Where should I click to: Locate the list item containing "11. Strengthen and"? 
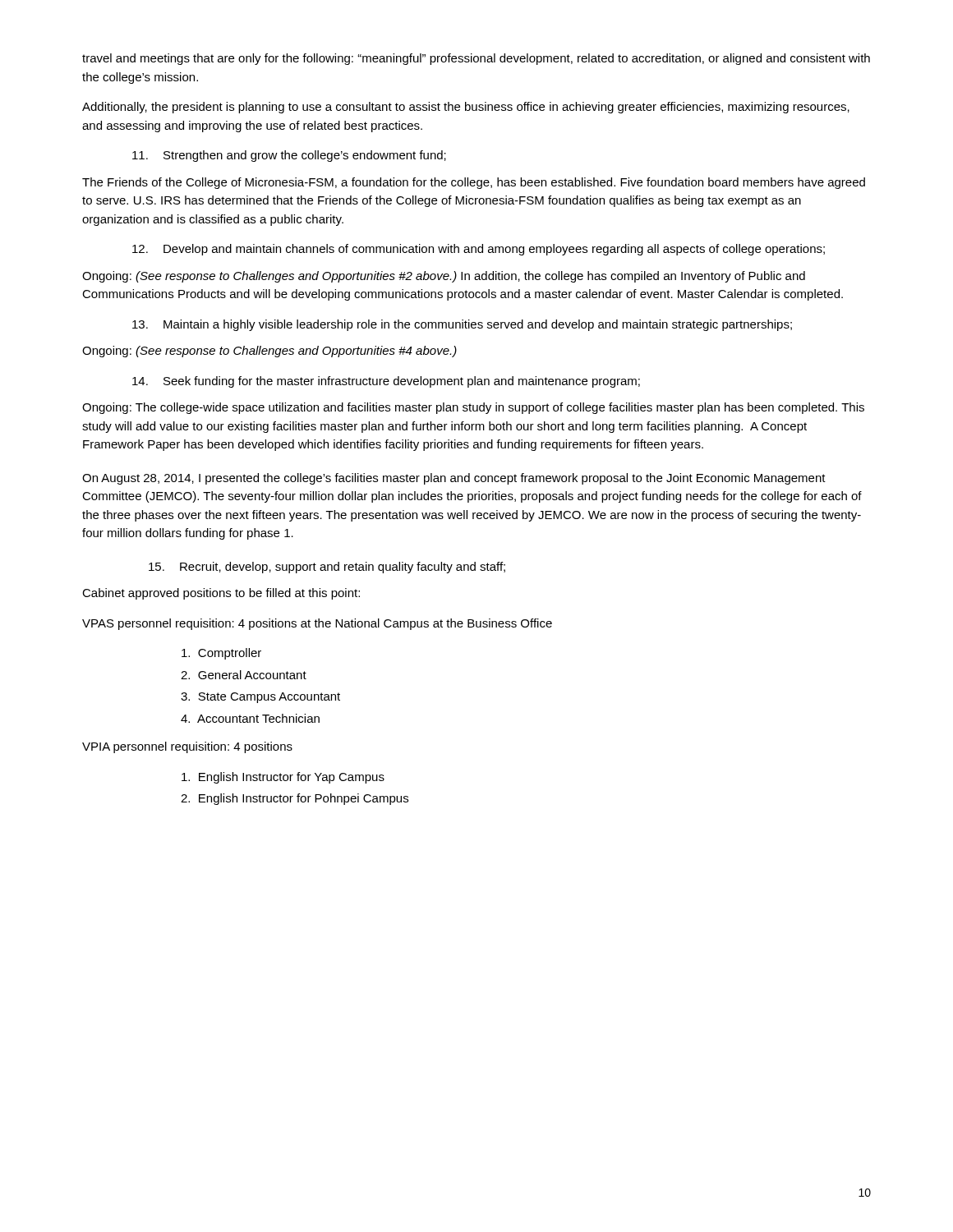point(289,155)
